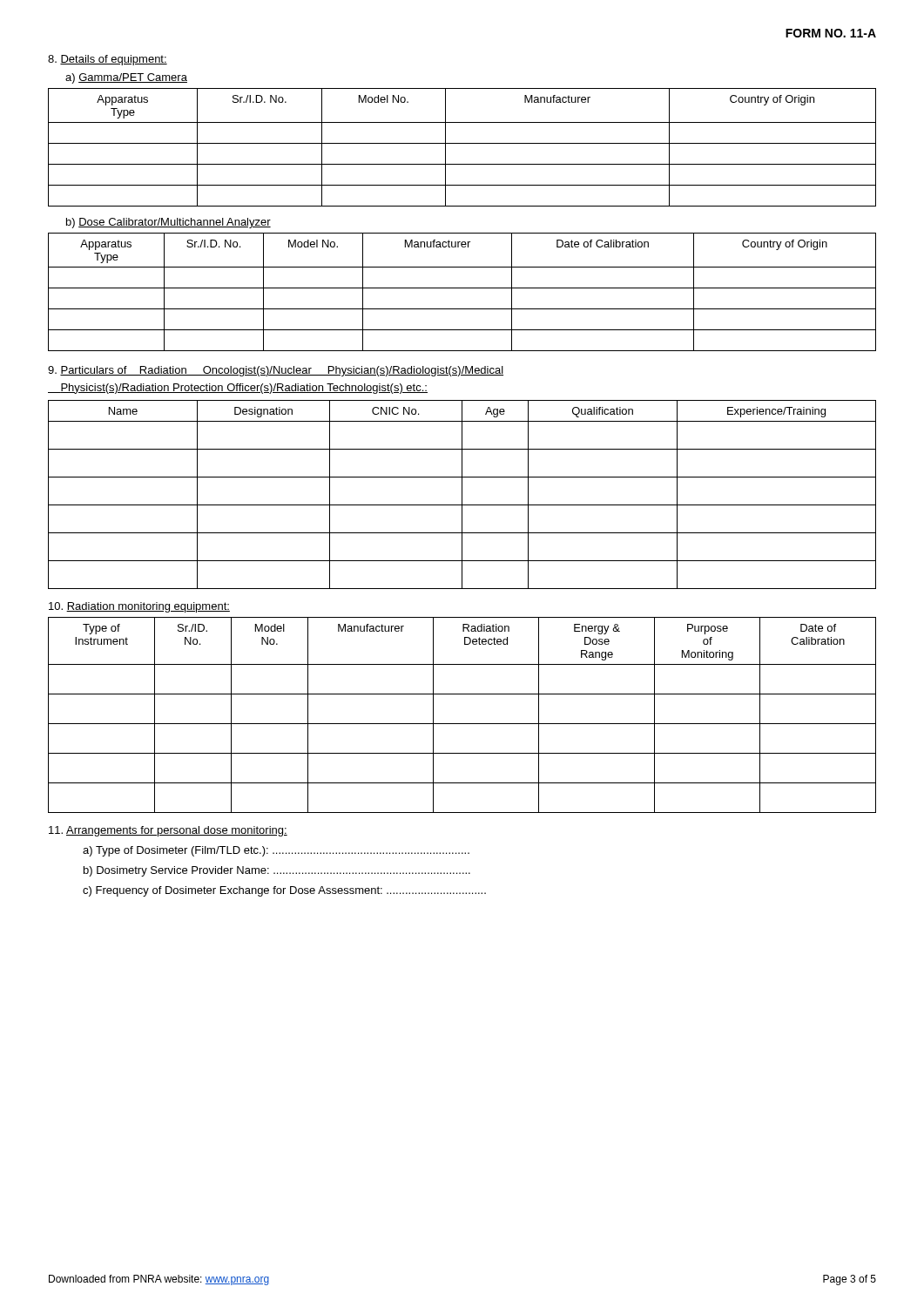Locate the section header that reads "b) Dose Calibrator/Multichannel"
The image size is (924, 1307).
click(x=168, y=222)
